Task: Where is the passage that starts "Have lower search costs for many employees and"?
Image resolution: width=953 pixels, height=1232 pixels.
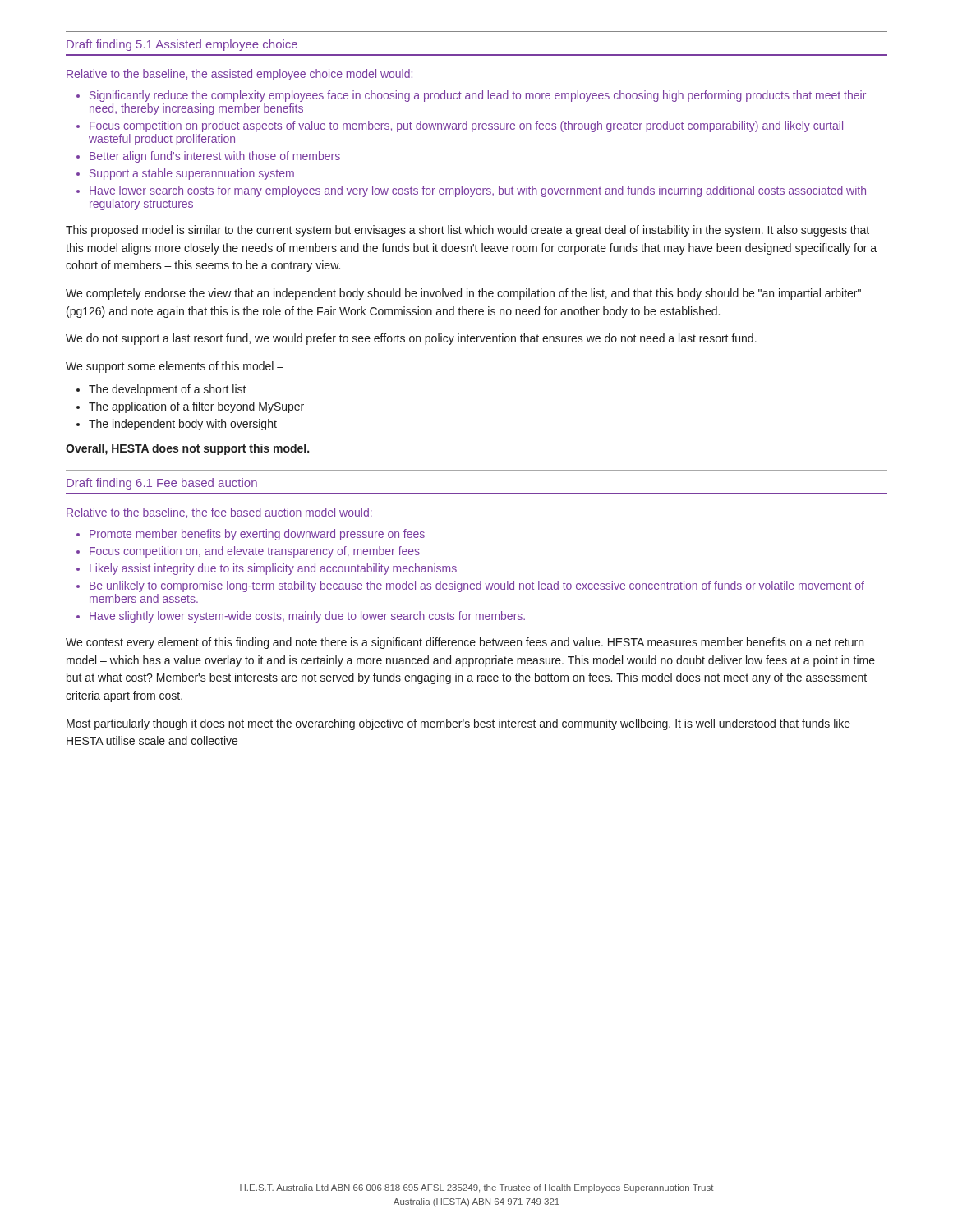Action: [478, 197]
